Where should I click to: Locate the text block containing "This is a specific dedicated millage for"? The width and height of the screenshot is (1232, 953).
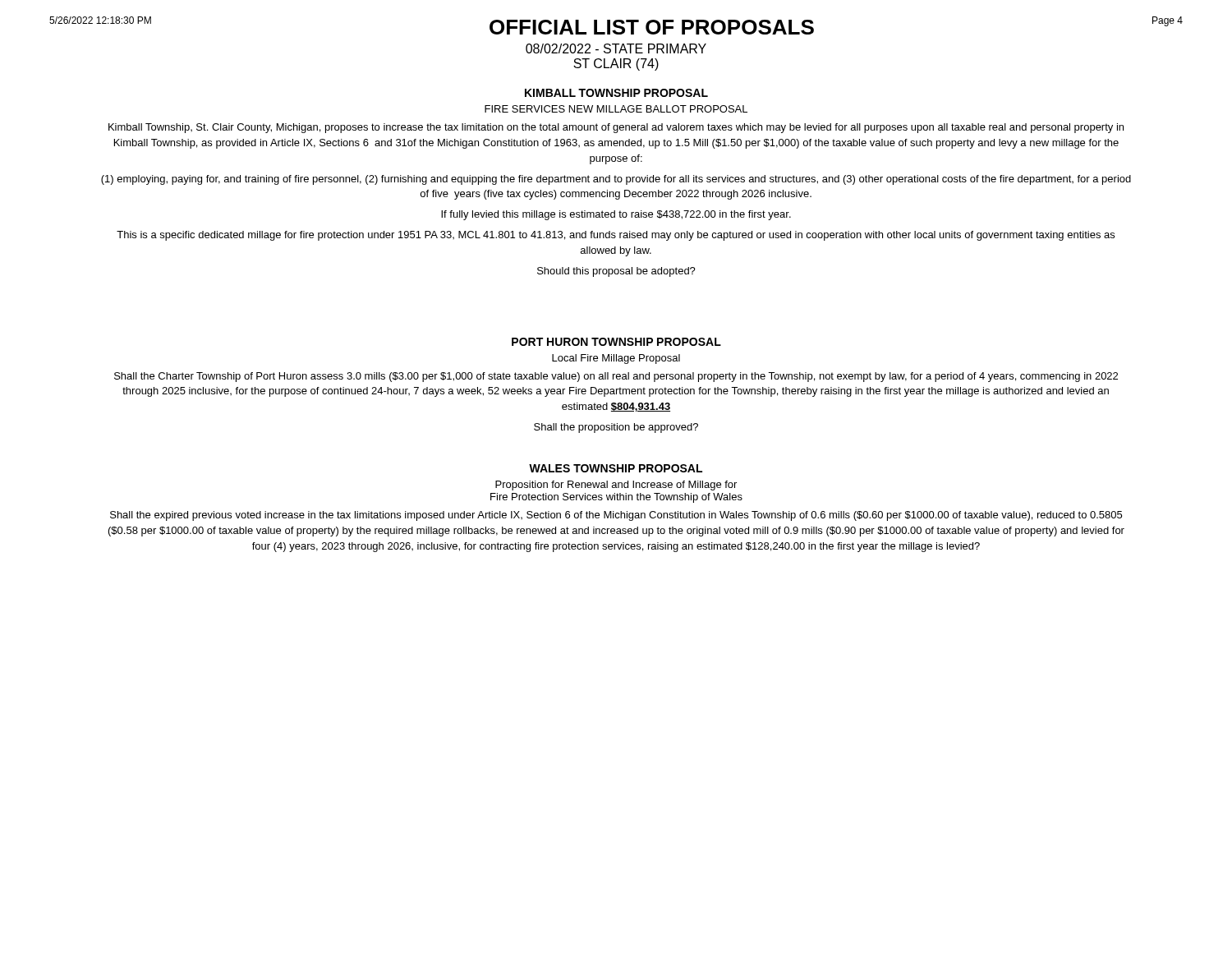pos(616,242)
